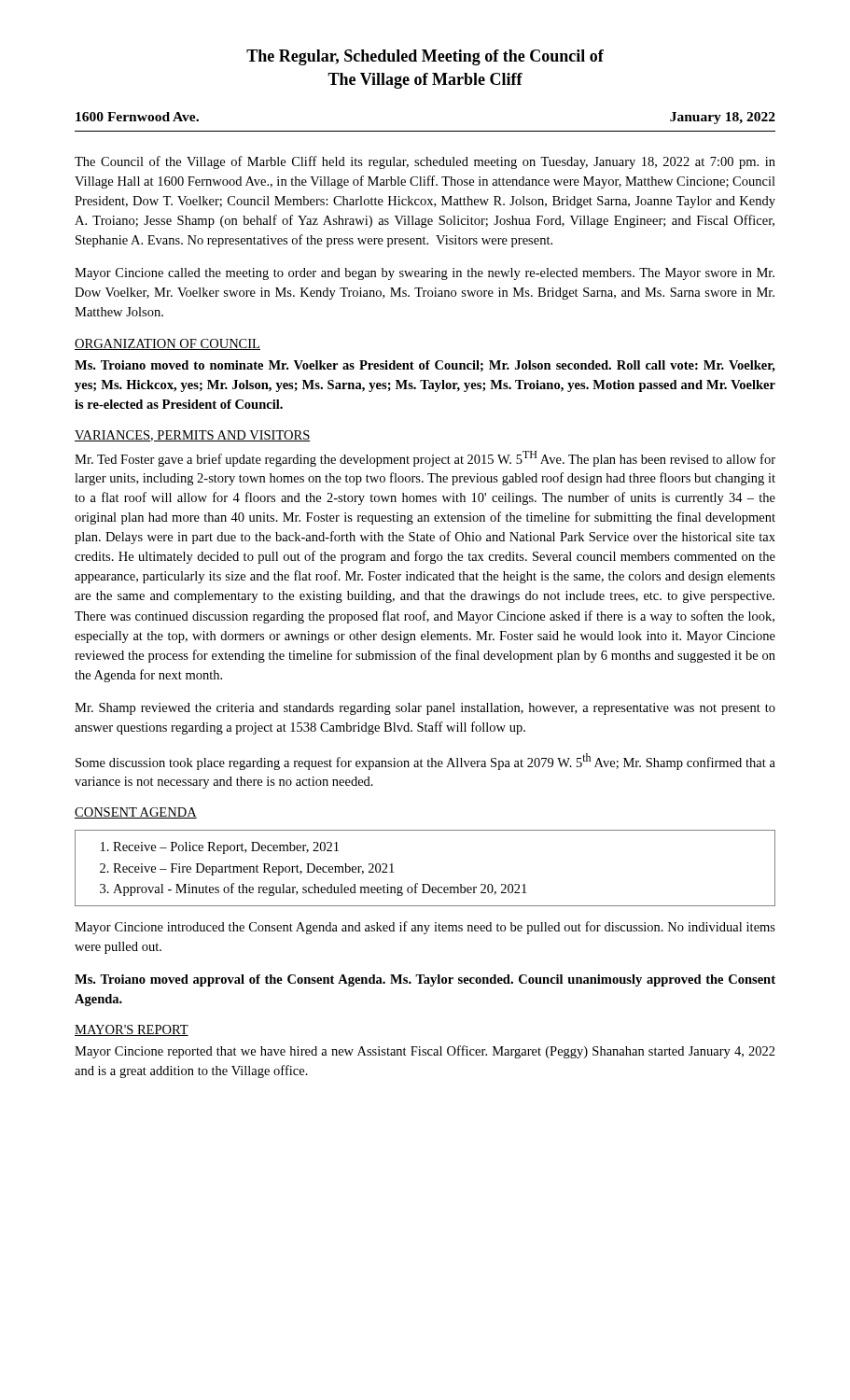This screenshot has height=1400, width=850.
Task: Locate the block starting "The Council of the Village"
Action: (x=425, y=201)
